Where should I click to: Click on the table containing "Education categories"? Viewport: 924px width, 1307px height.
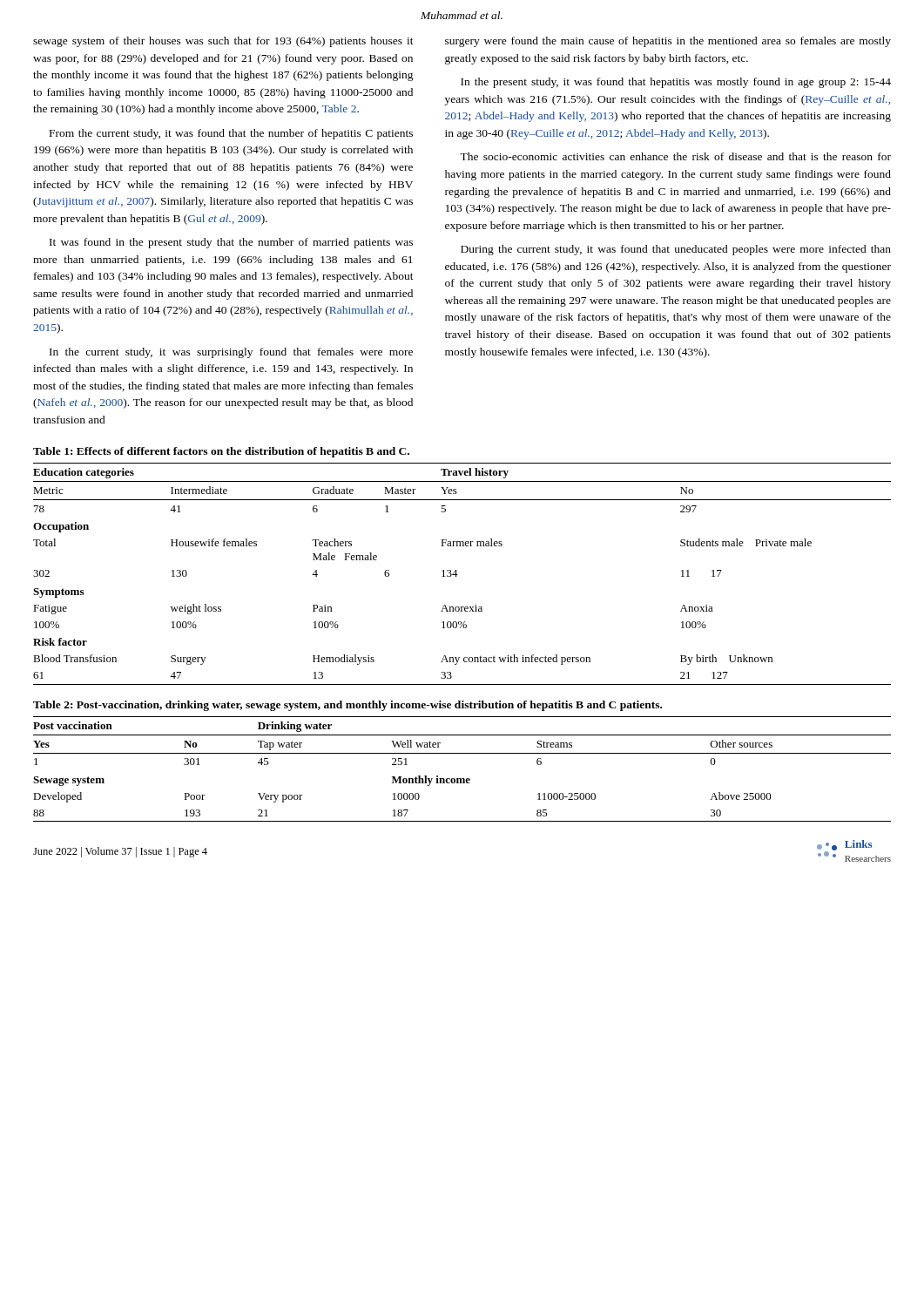pos(462,574)
